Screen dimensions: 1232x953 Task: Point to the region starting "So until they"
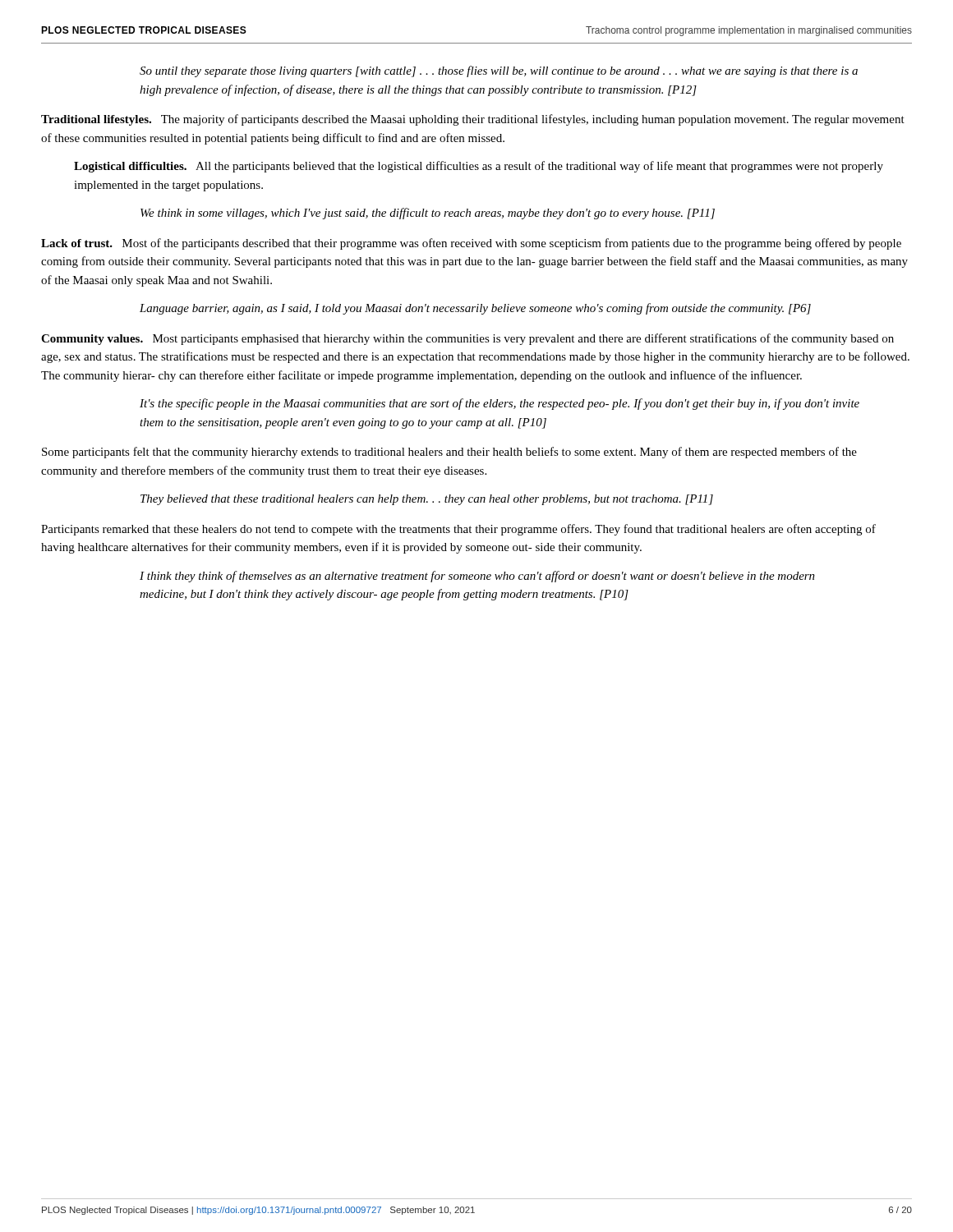[x=499, y=80]
